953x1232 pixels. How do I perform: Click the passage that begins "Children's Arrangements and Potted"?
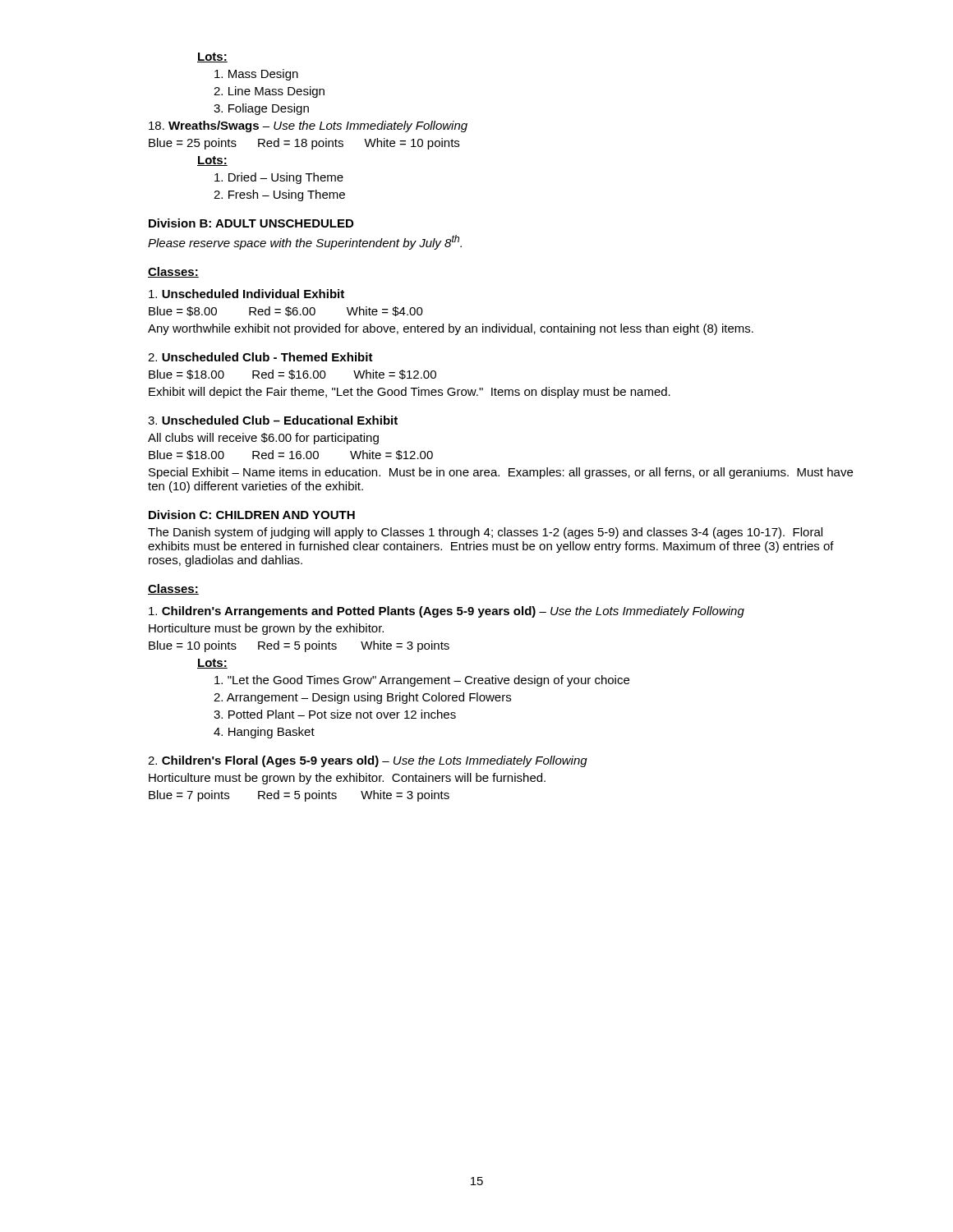tap(501, 611)
